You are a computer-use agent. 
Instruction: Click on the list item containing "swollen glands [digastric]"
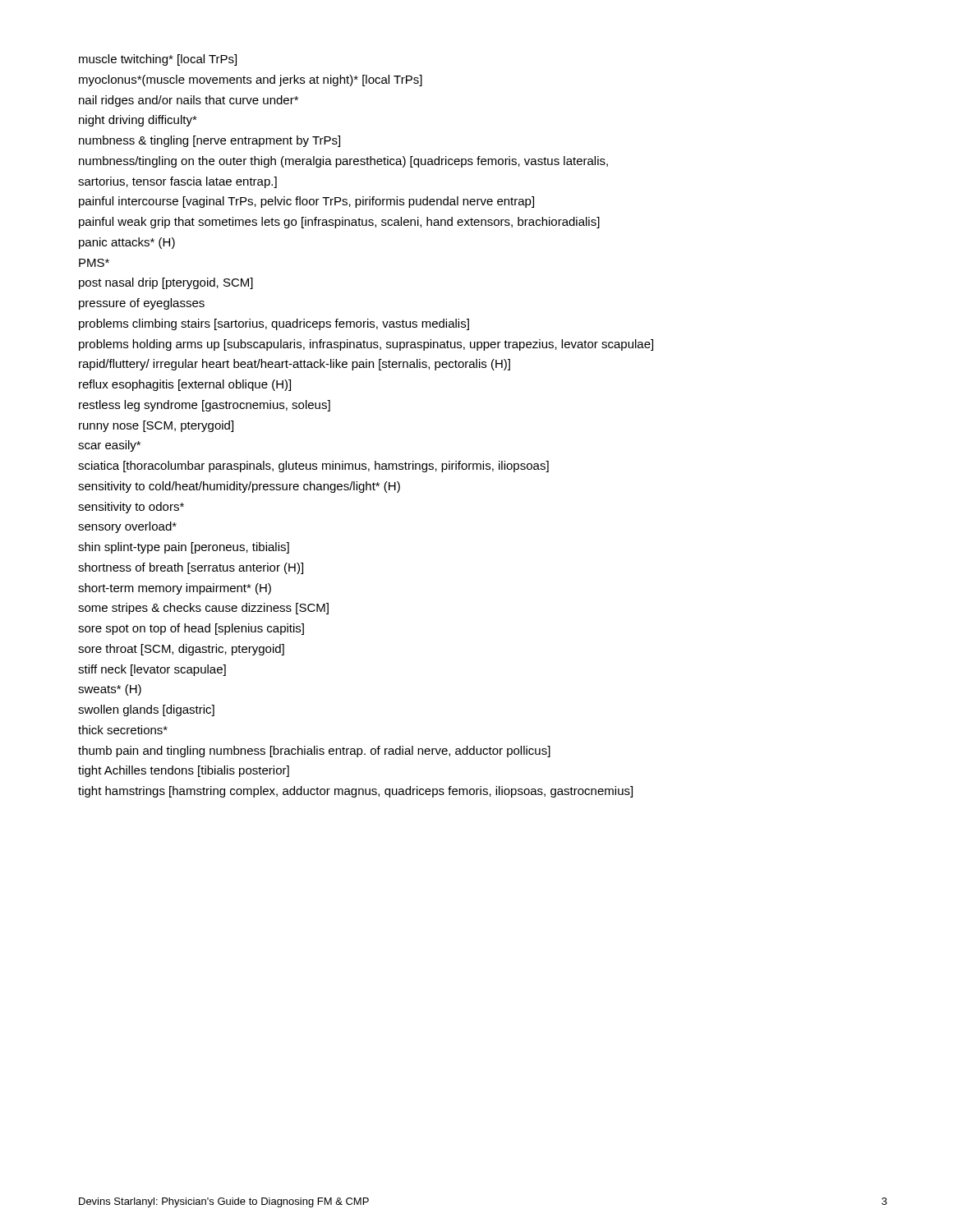click(147, 709)
